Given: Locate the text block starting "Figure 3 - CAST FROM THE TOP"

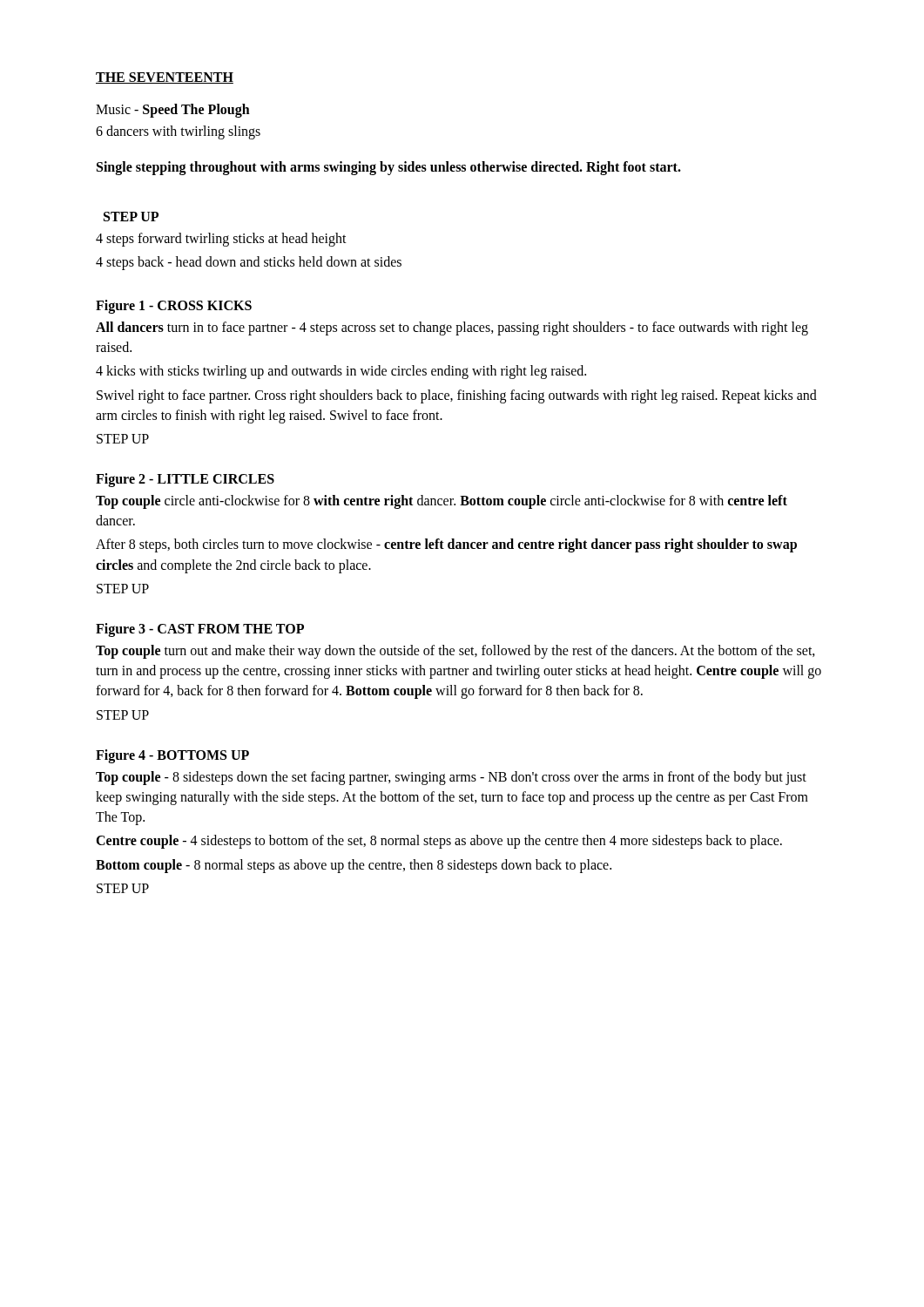Looking at the screenshot, I should [x=200, y=629].
